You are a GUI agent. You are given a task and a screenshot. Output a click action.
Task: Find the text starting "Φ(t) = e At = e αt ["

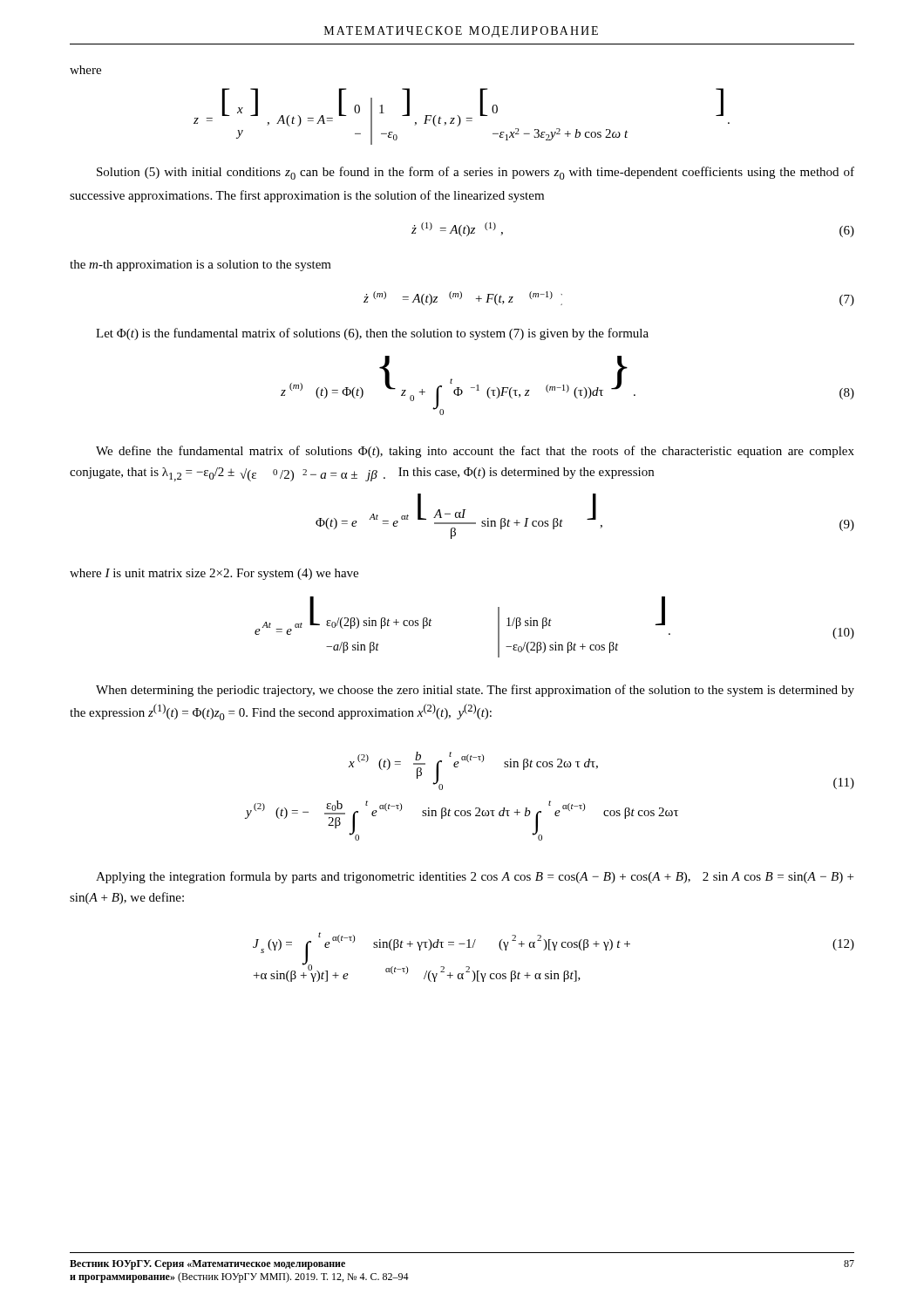coord(584,523)
